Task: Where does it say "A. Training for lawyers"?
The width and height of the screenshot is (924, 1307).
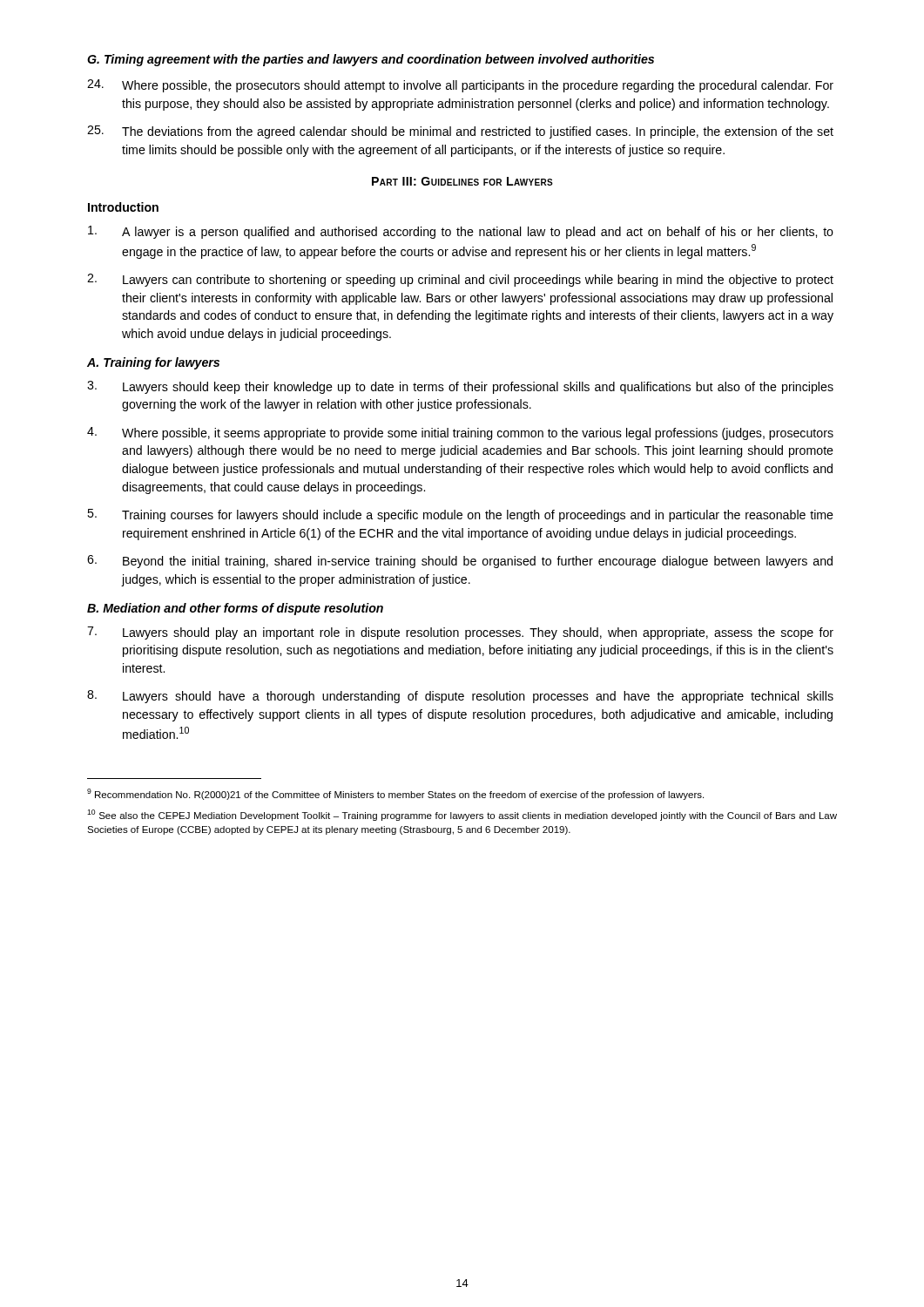Action: point(153,363)
